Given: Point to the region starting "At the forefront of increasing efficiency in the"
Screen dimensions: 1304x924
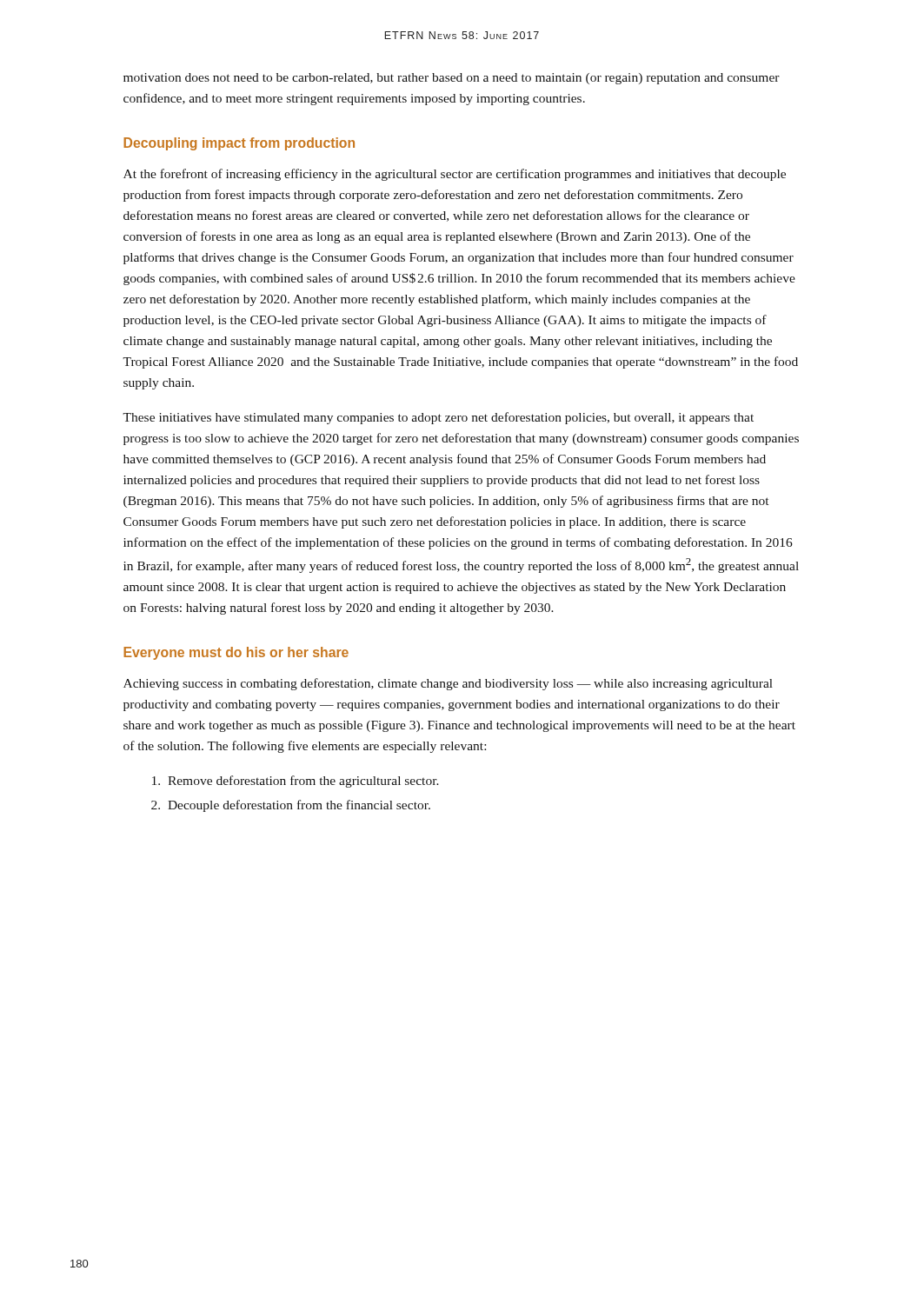Looking at the screenshot, I should [x=461, y=278].
